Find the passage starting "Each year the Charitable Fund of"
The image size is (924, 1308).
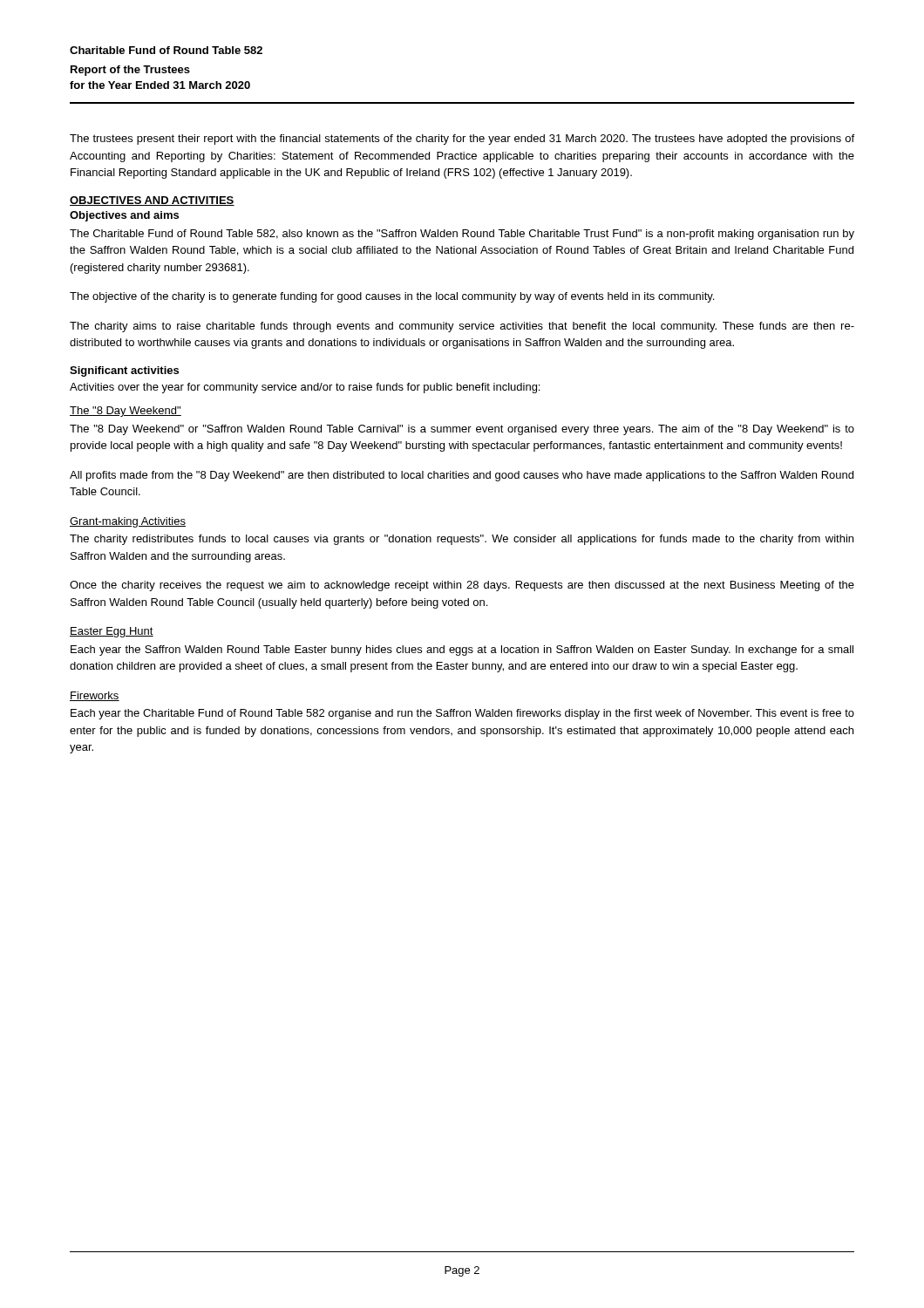[462, 730]
